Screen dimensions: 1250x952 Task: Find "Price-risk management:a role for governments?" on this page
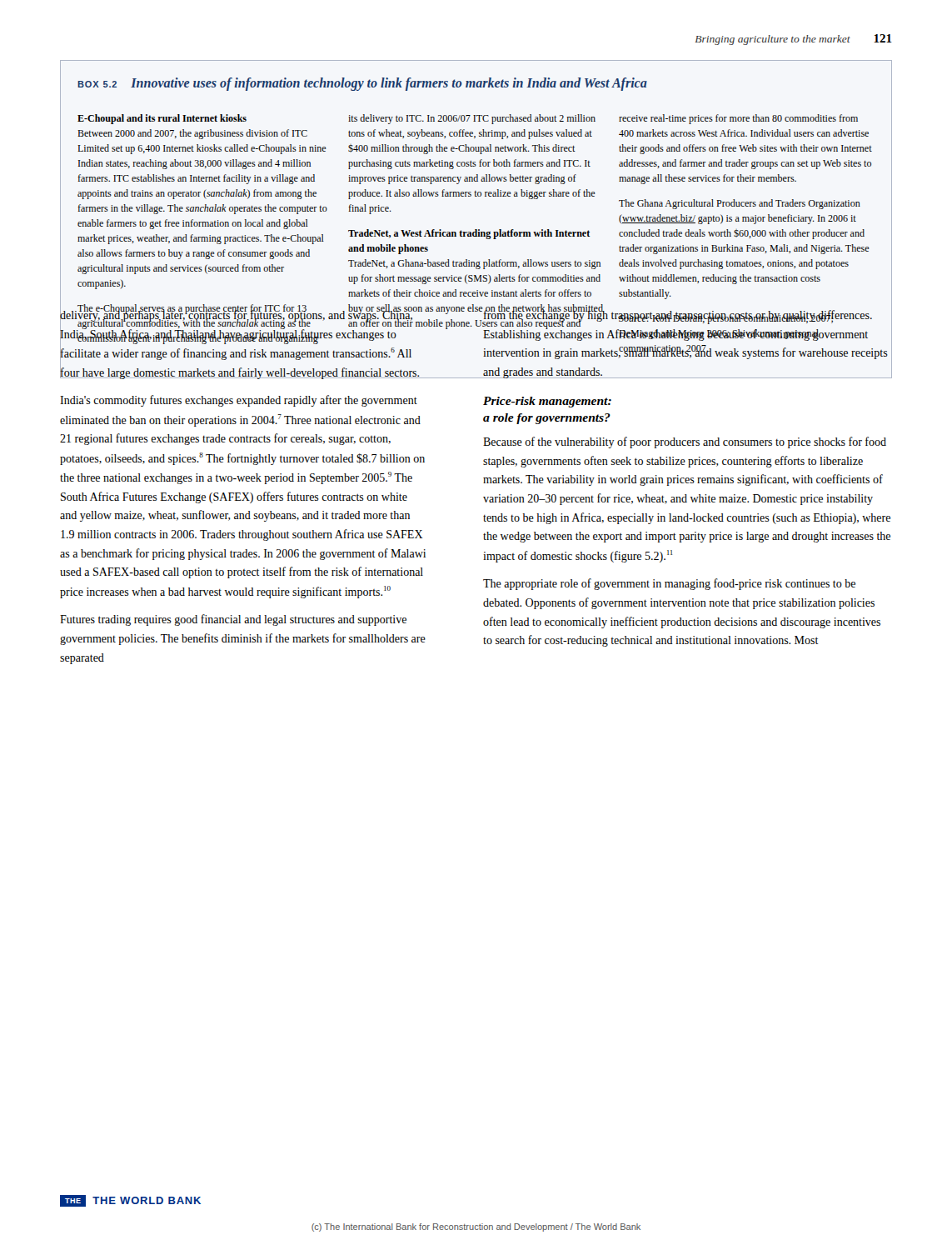[547, 409]
